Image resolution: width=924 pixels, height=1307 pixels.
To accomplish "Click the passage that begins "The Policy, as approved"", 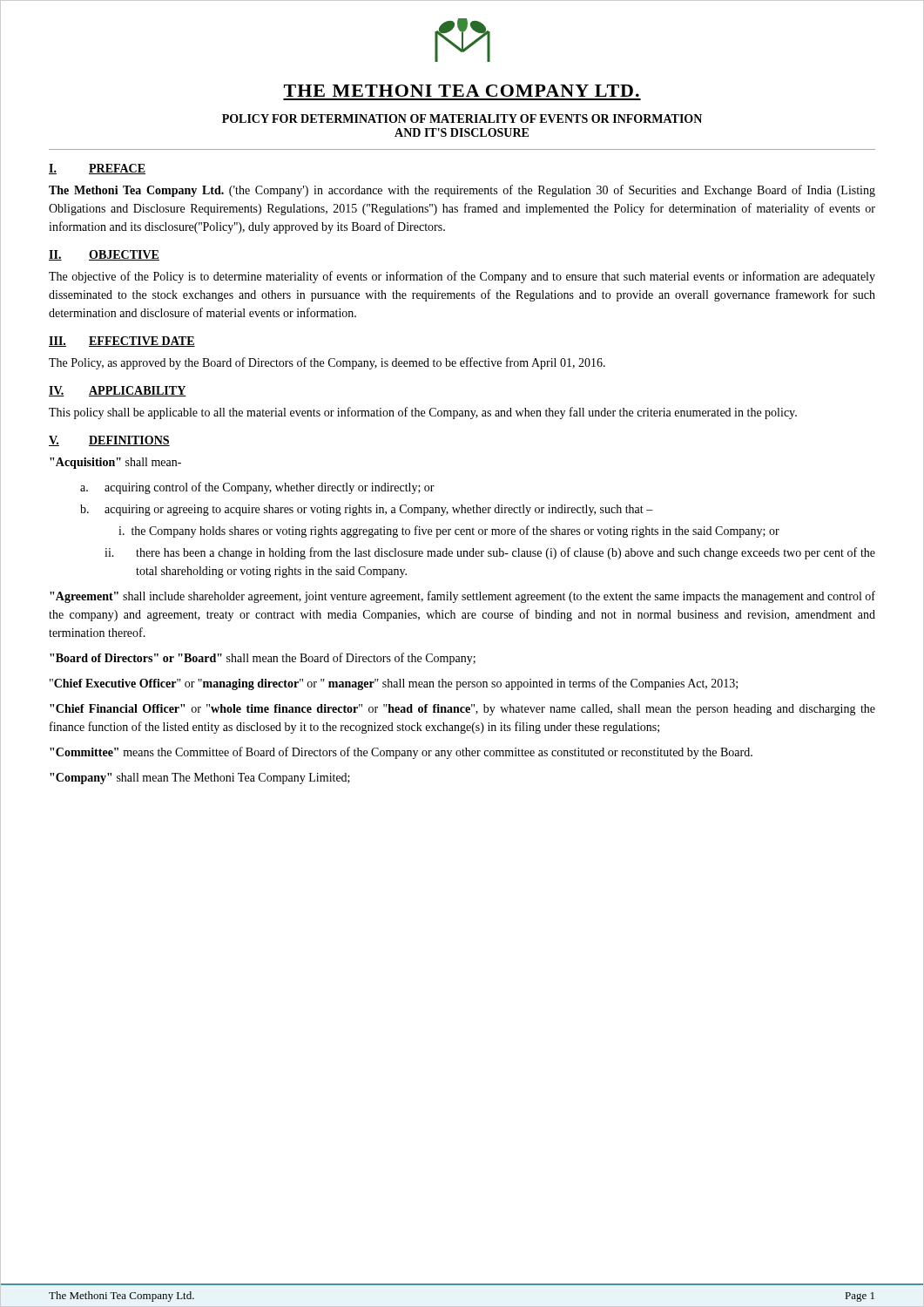I will click(327, 363).
